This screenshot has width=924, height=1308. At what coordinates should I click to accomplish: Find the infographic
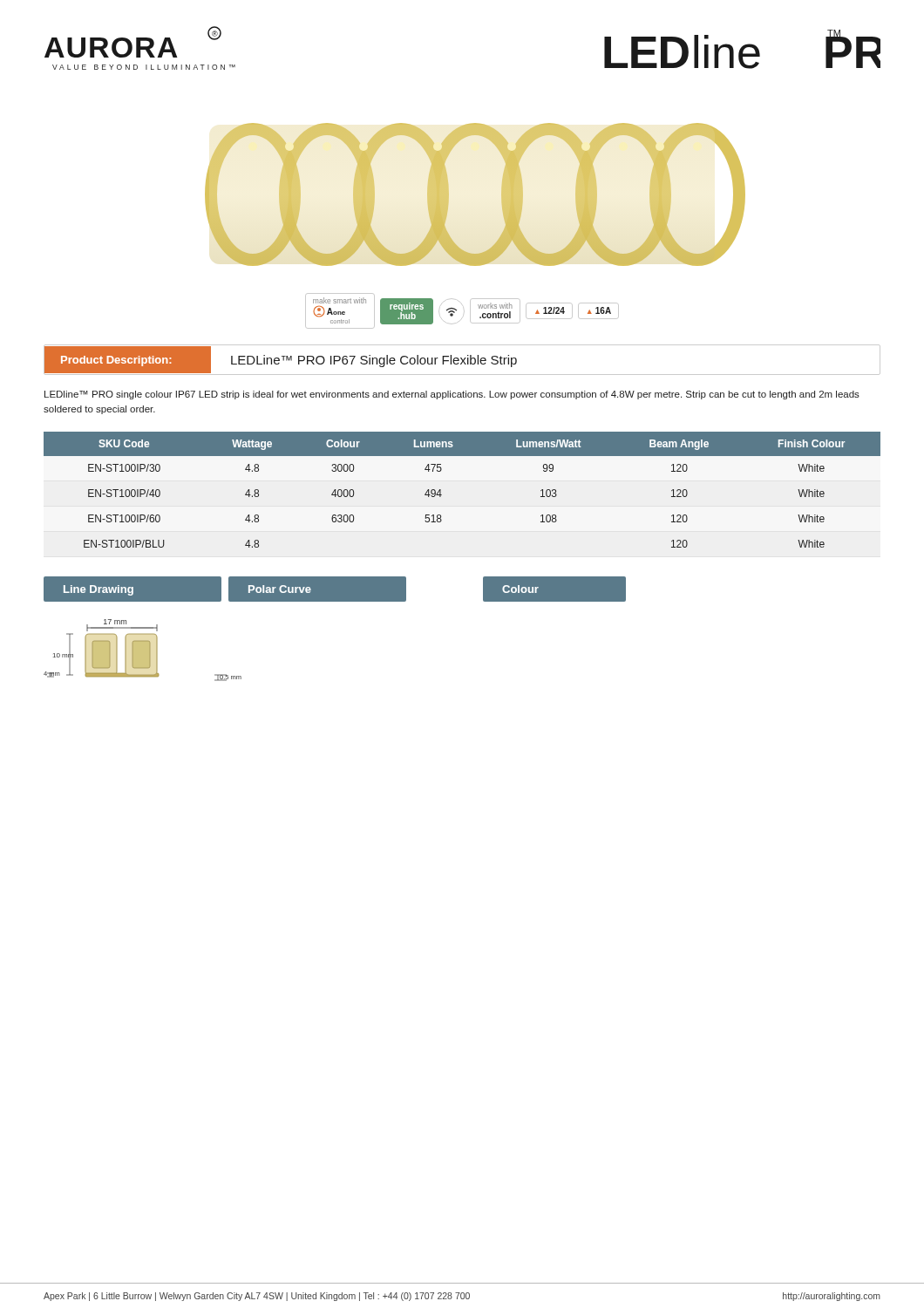click(462, 311)
